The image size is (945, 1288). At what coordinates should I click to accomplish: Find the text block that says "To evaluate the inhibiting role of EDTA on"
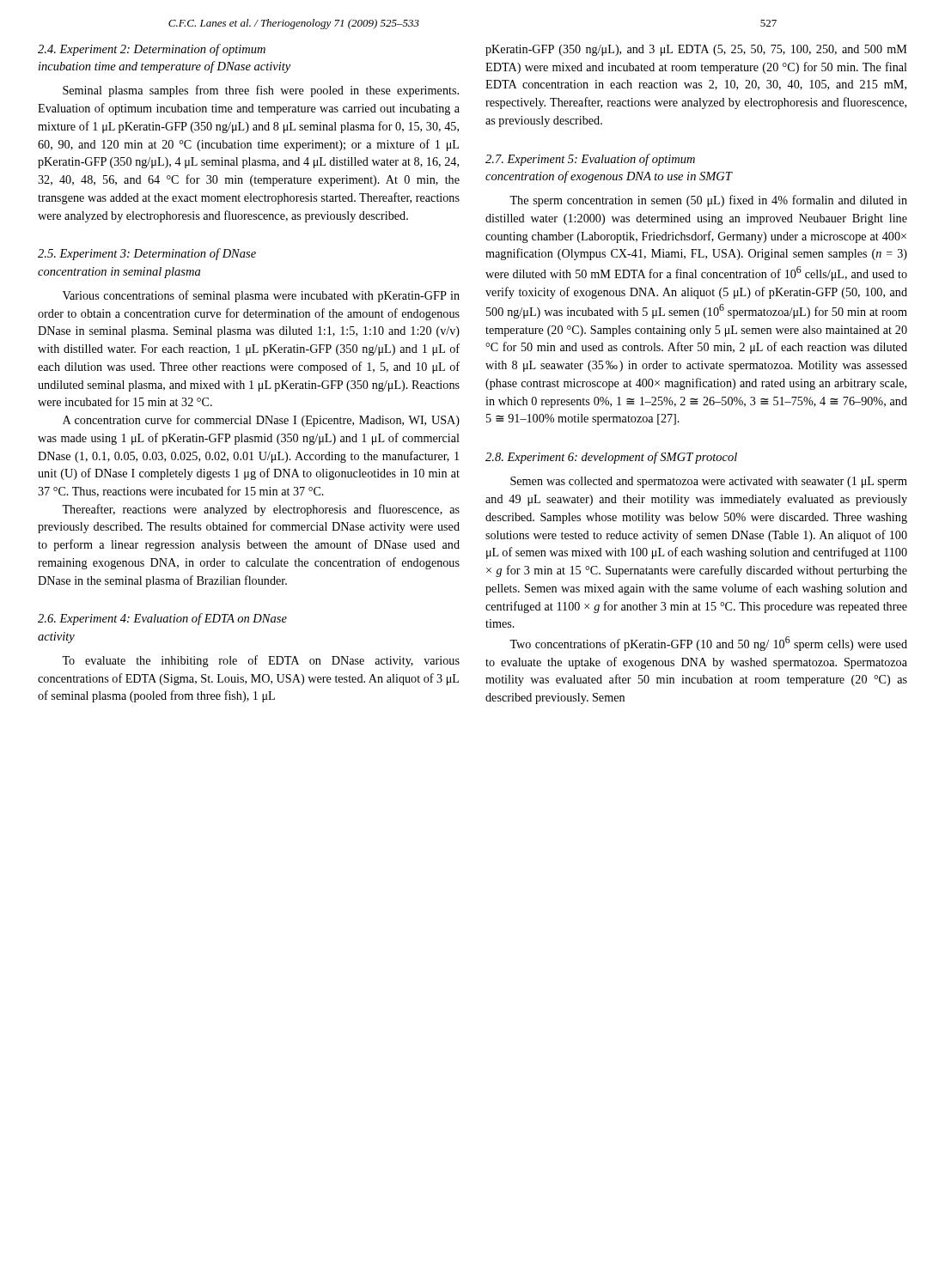[249, 678]
